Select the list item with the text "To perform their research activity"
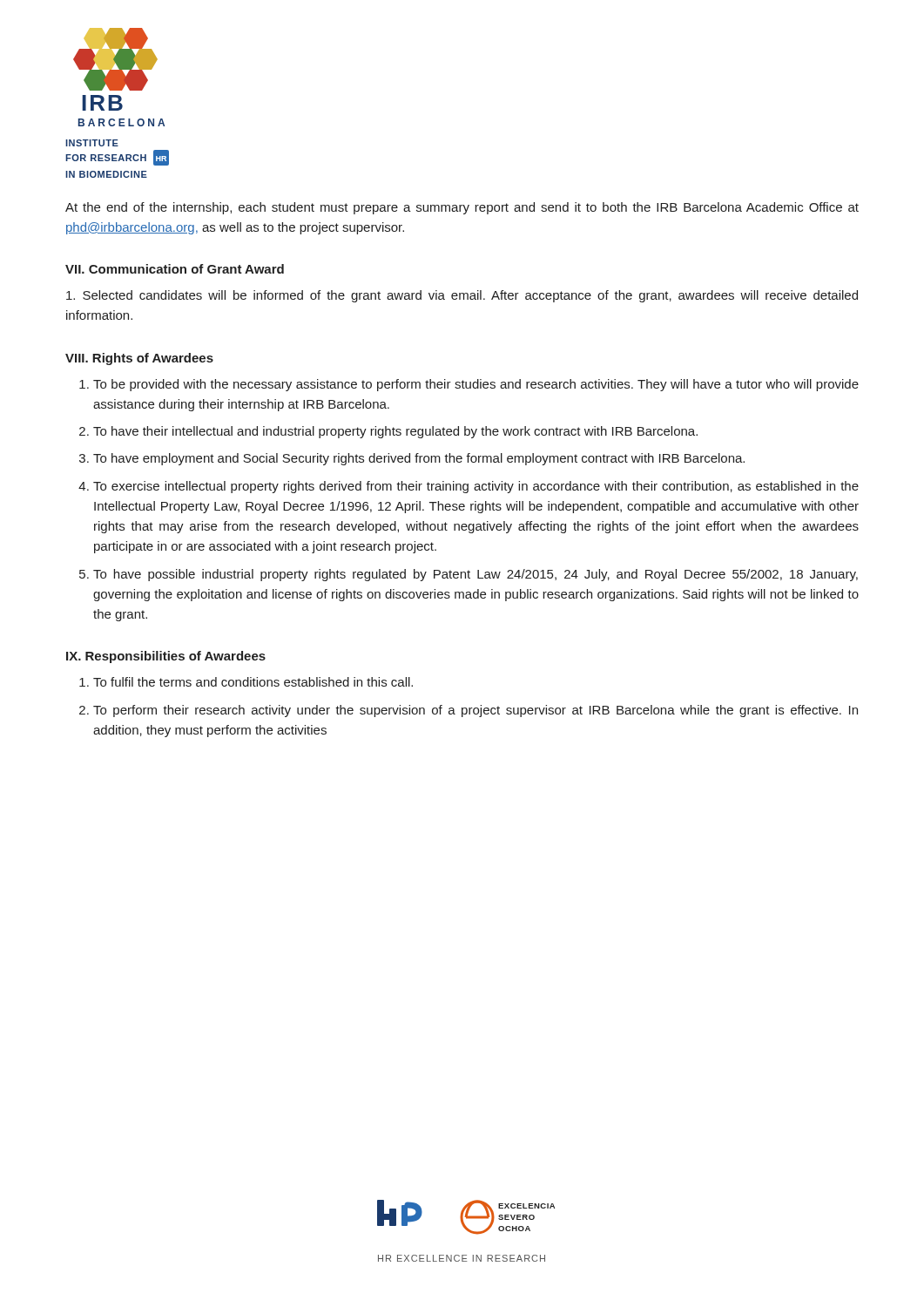The height and width of the screenshot is (1307, 924). [x=476, y=720]
